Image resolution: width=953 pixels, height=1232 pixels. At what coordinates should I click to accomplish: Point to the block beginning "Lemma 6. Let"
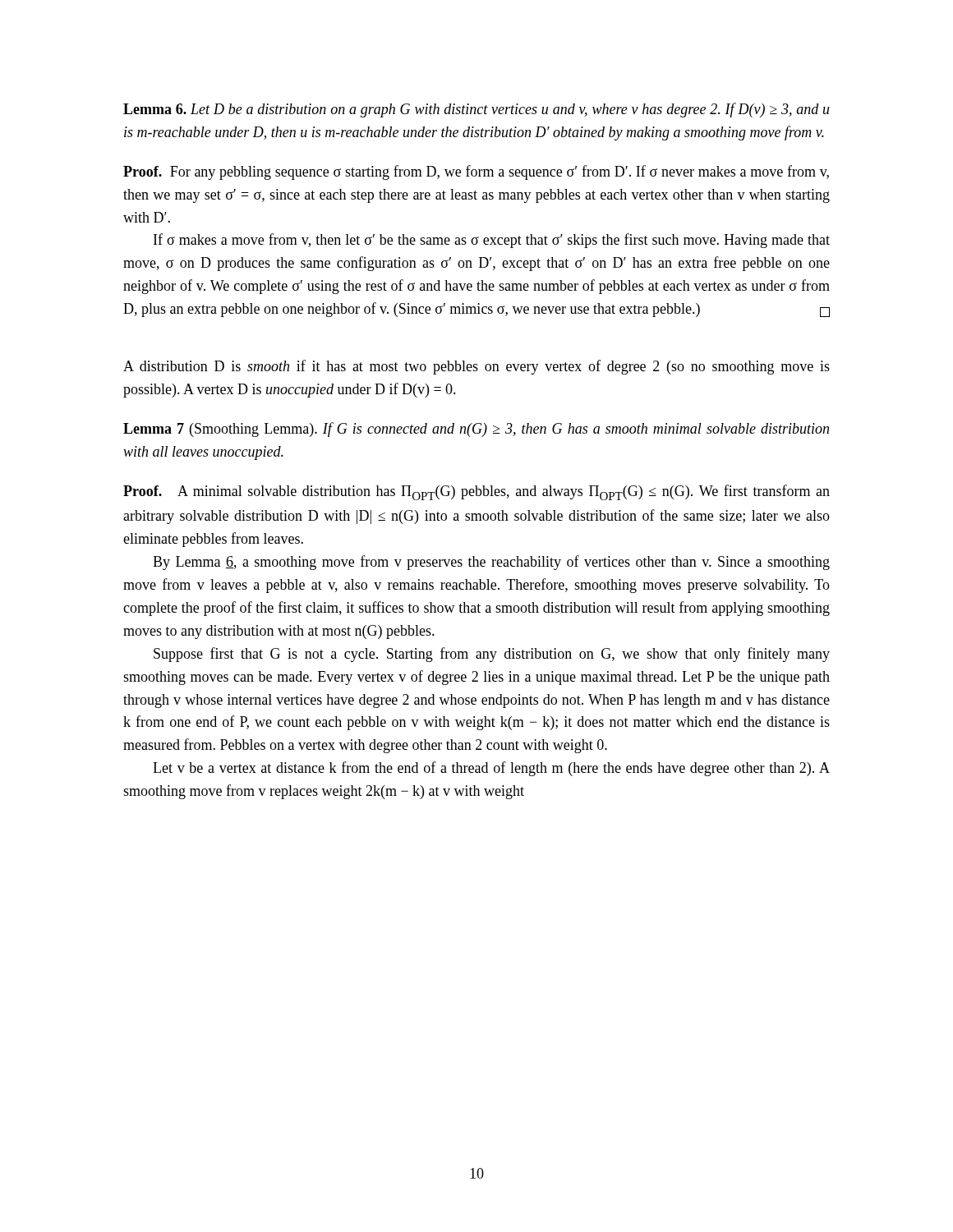point(476,121)
